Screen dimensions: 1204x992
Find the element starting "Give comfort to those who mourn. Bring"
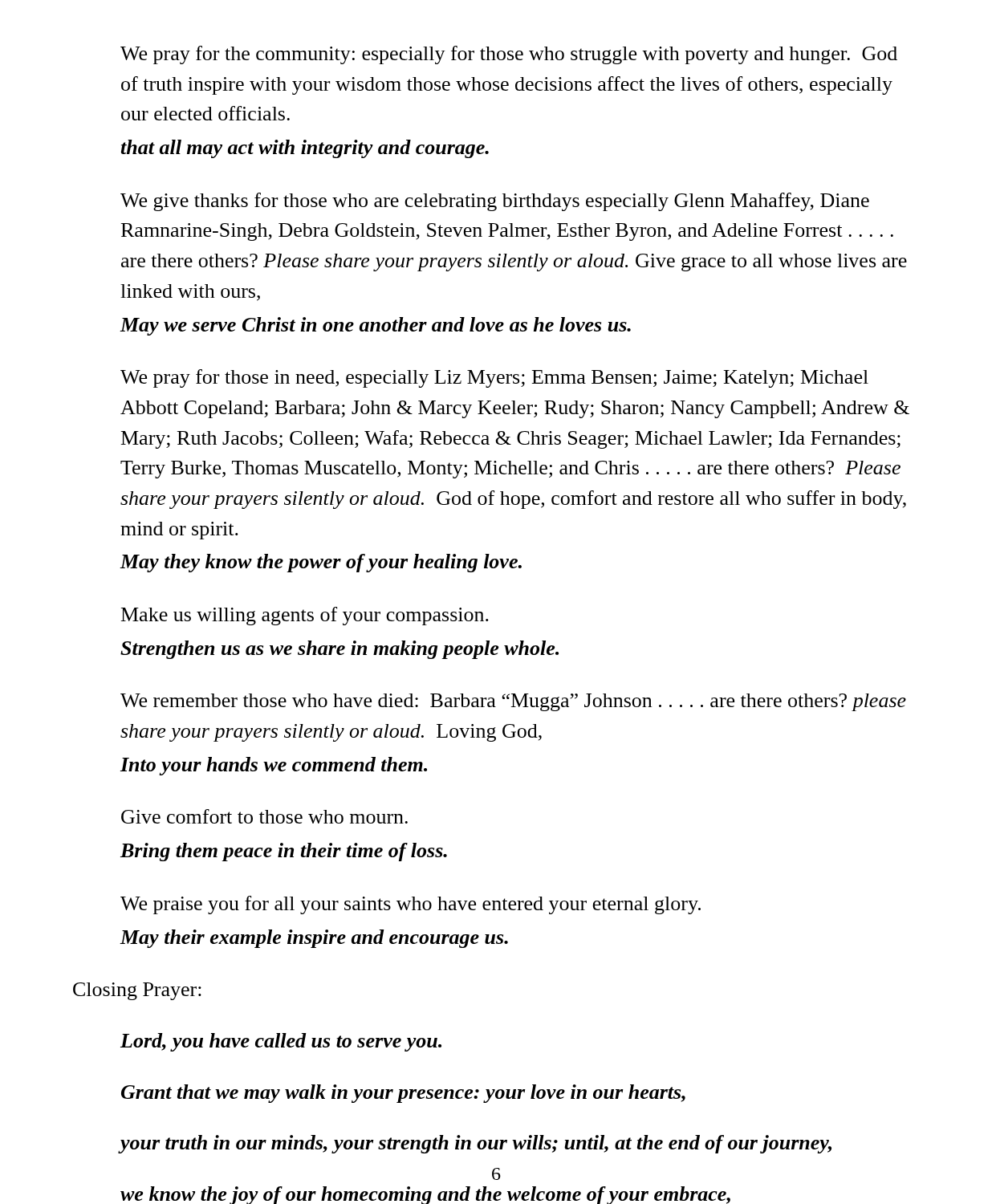264,816
